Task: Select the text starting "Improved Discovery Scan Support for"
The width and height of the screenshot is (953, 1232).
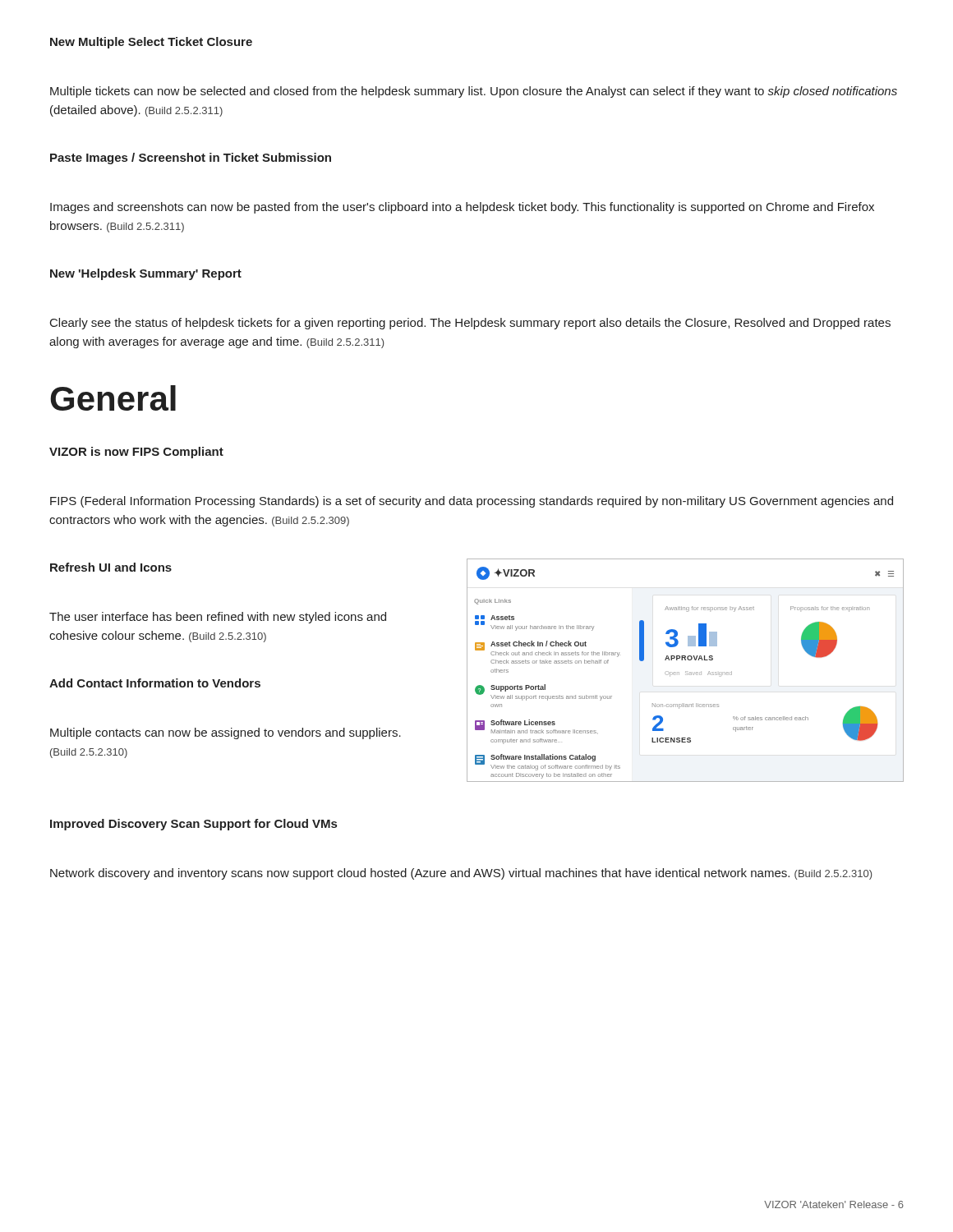Action: tap(193, 825)
